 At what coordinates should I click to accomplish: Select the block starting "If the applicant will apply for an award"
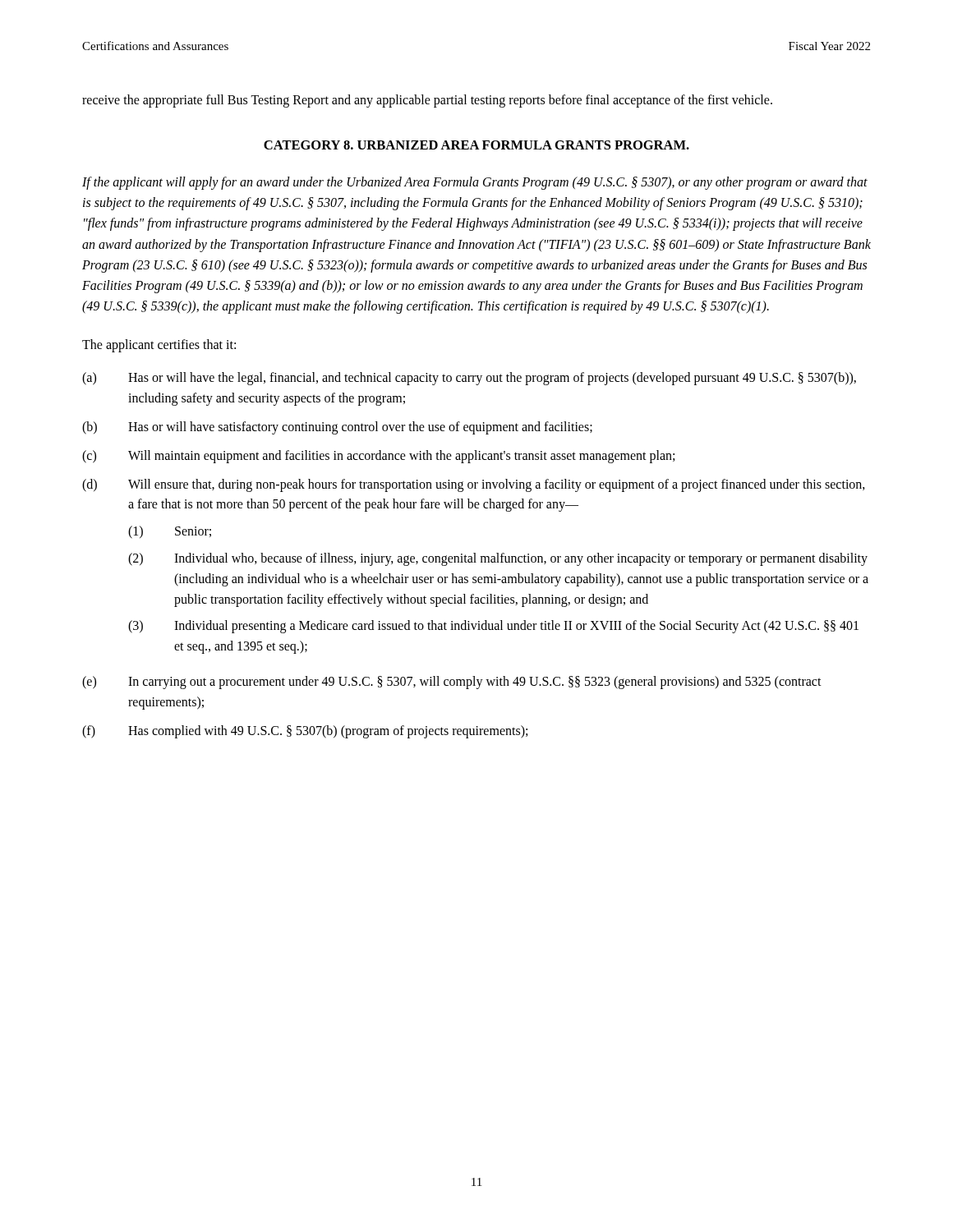click(x=476, y=244)
